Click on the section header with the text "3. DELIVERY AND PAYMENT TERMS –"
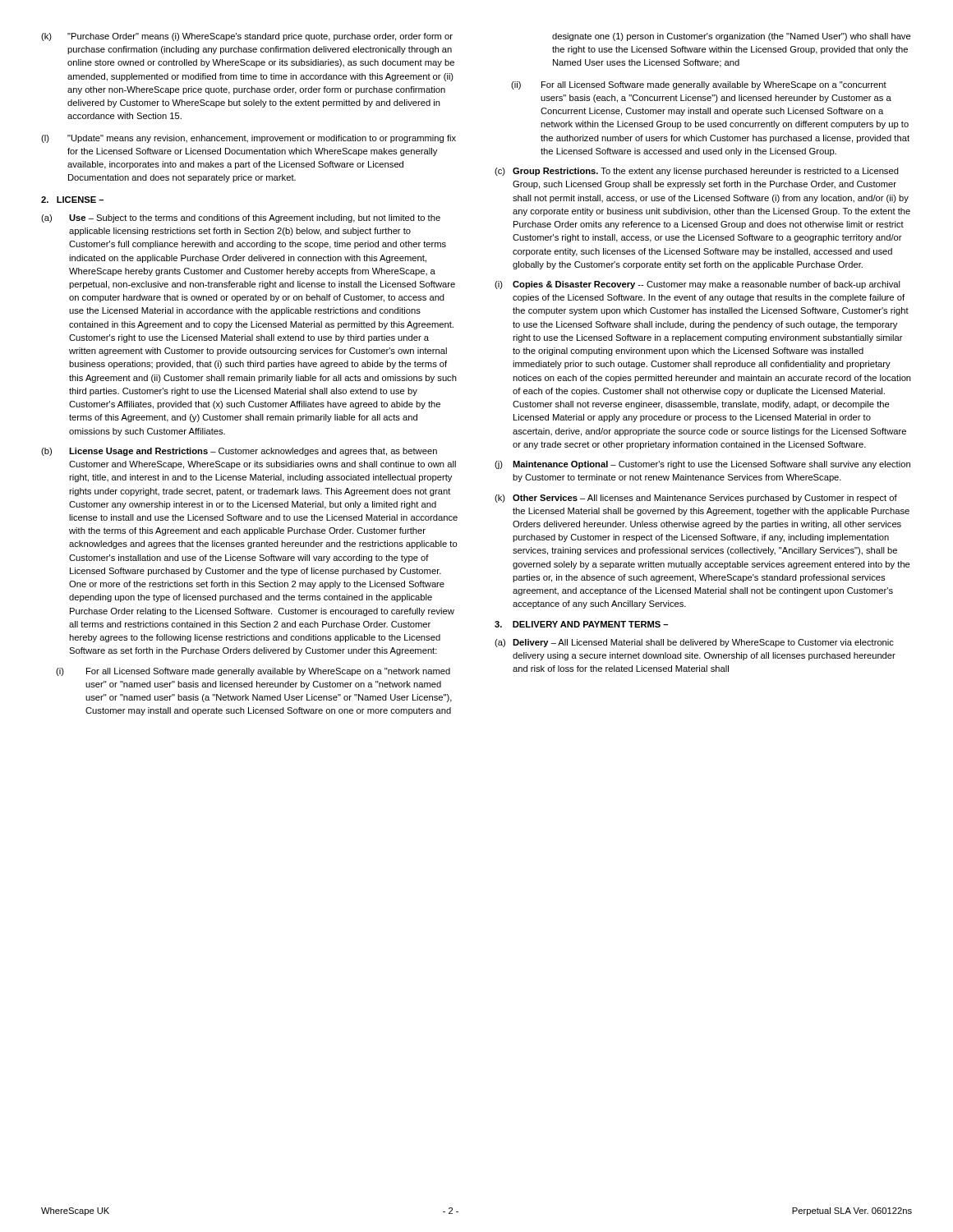 [582, 624]
